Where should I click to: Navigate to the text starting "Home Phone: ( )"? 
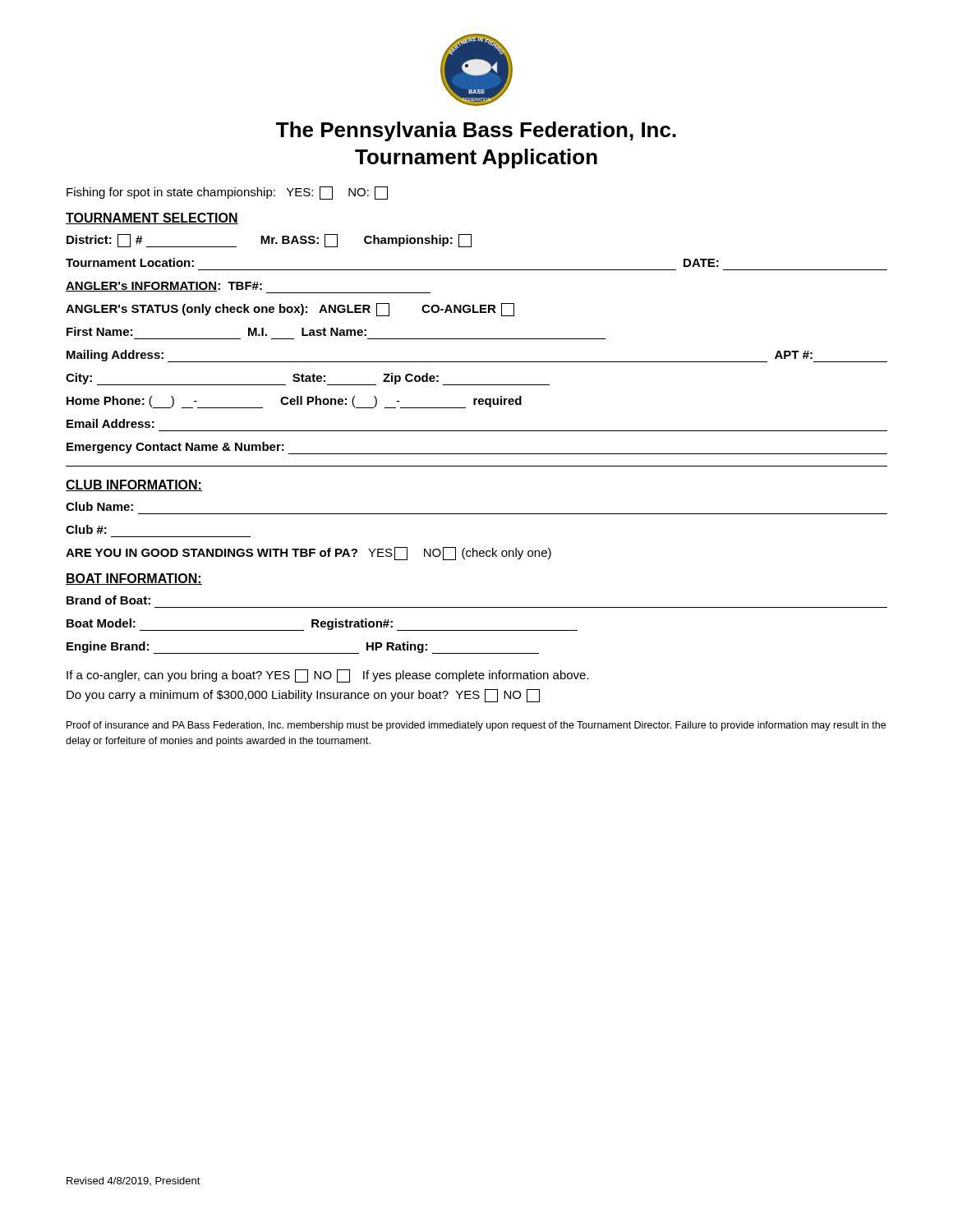[294, 401]
